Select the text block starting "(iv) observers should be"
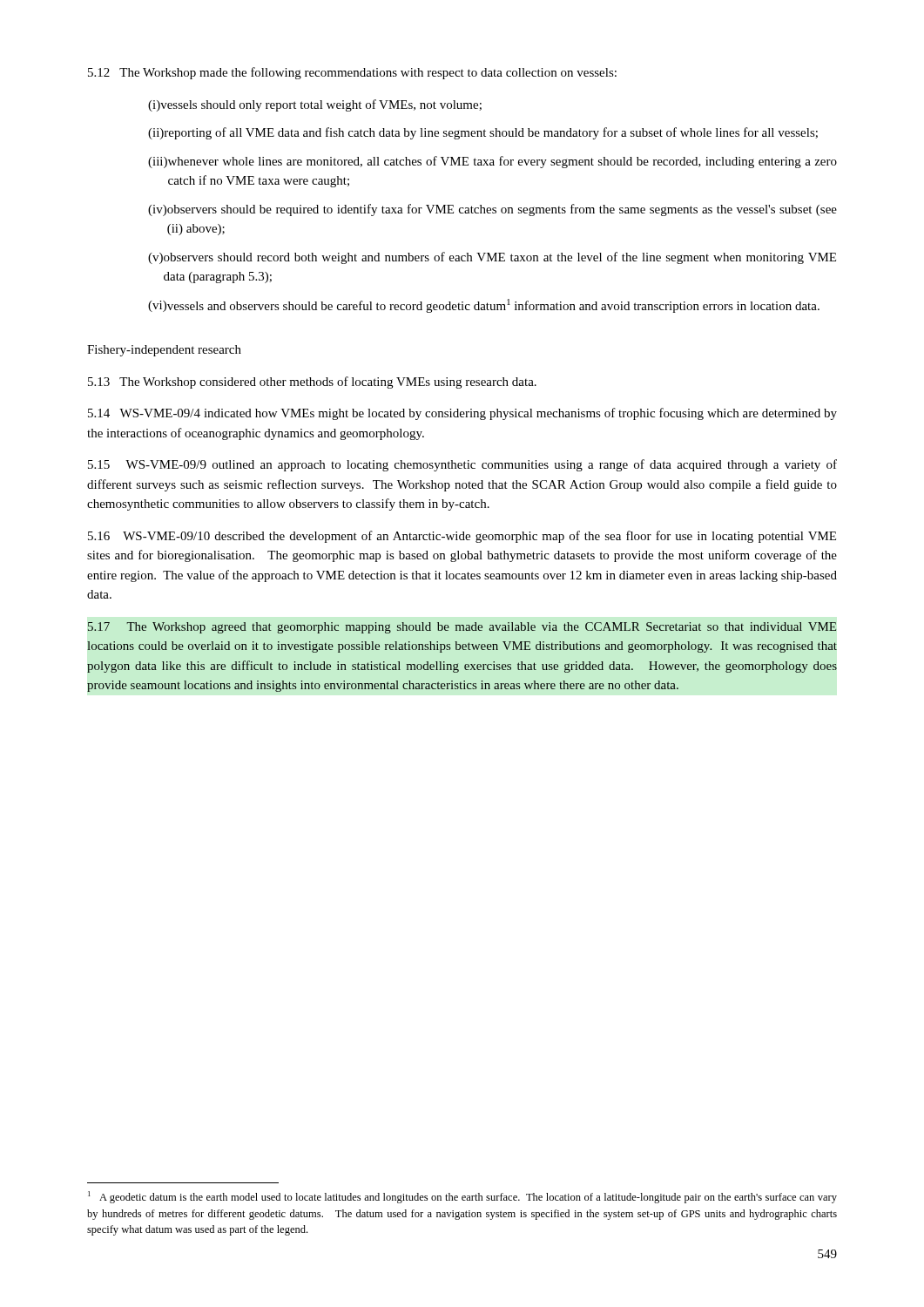The width and height of the screenshot is (924, 1307). pyautogui.click(x=462, y=219)
